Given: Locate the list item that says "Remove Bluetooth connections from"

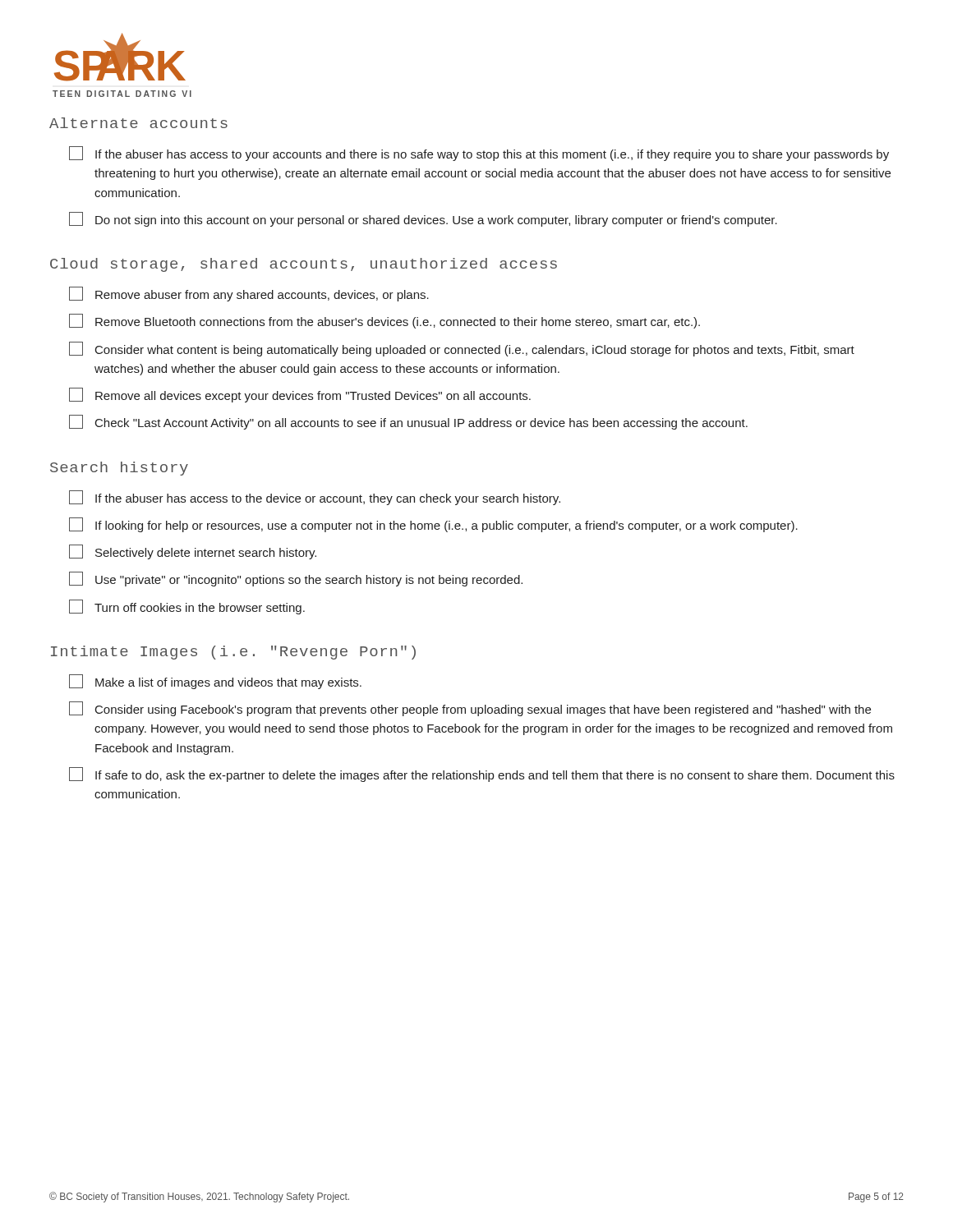Looking at the screenshot, I should [486, 322].
